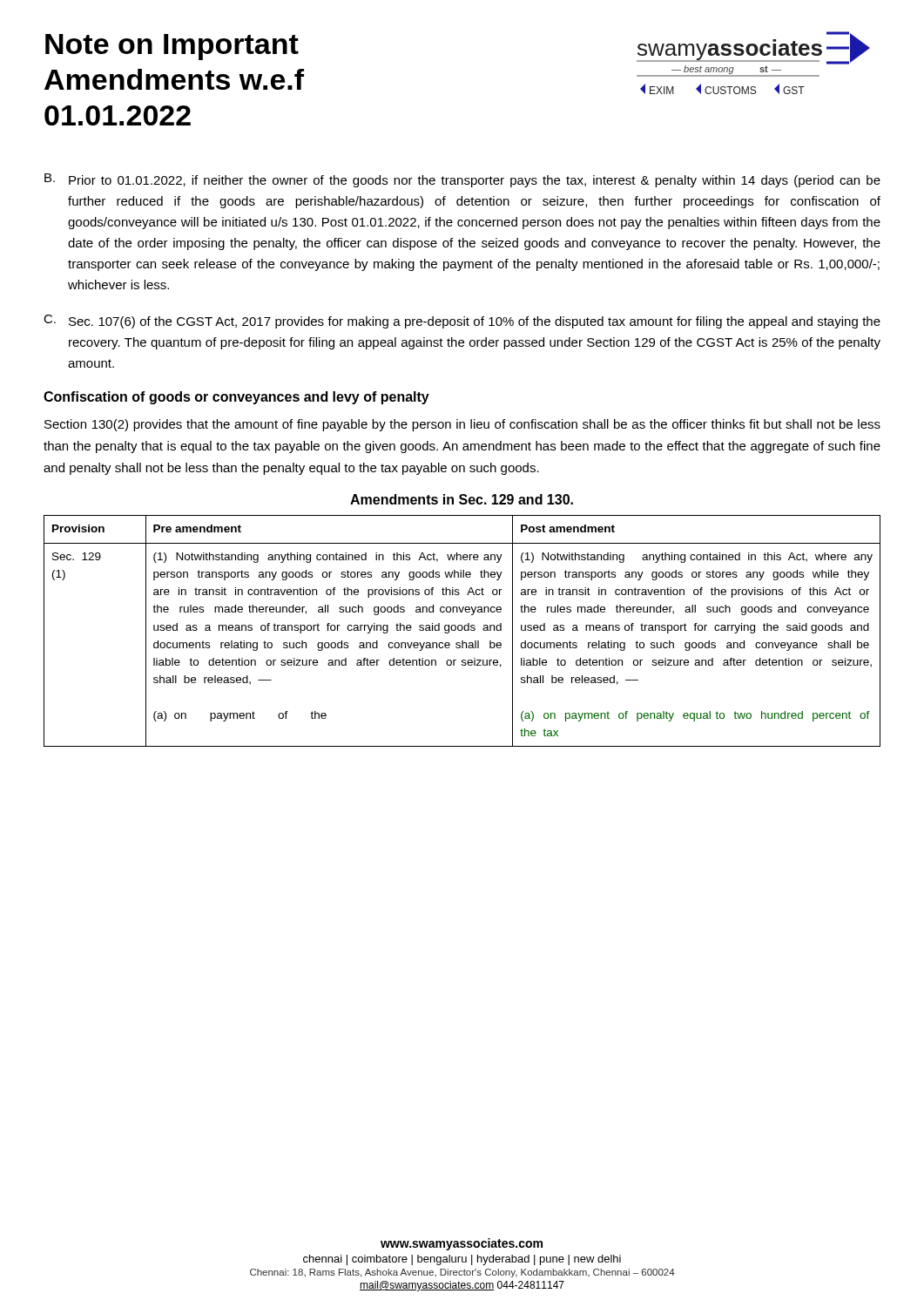Viewport: 924px width, 1307px height.
Task: Find the block starting "B. Prior to 01.01.2022, if neither the"
Action: [x=462, y=233]
